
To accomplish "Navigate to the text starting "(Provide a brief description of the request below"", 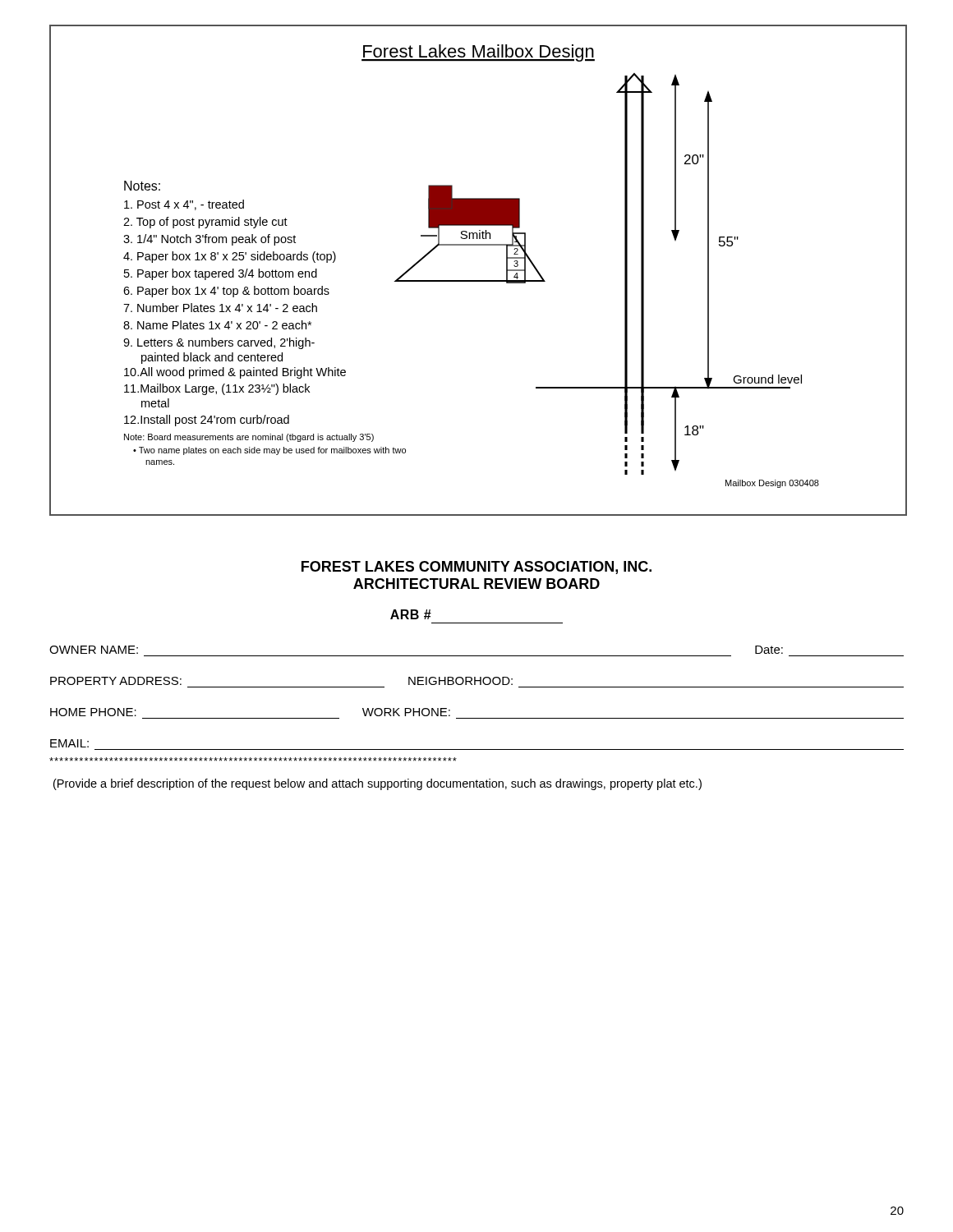I will (376, 784).
